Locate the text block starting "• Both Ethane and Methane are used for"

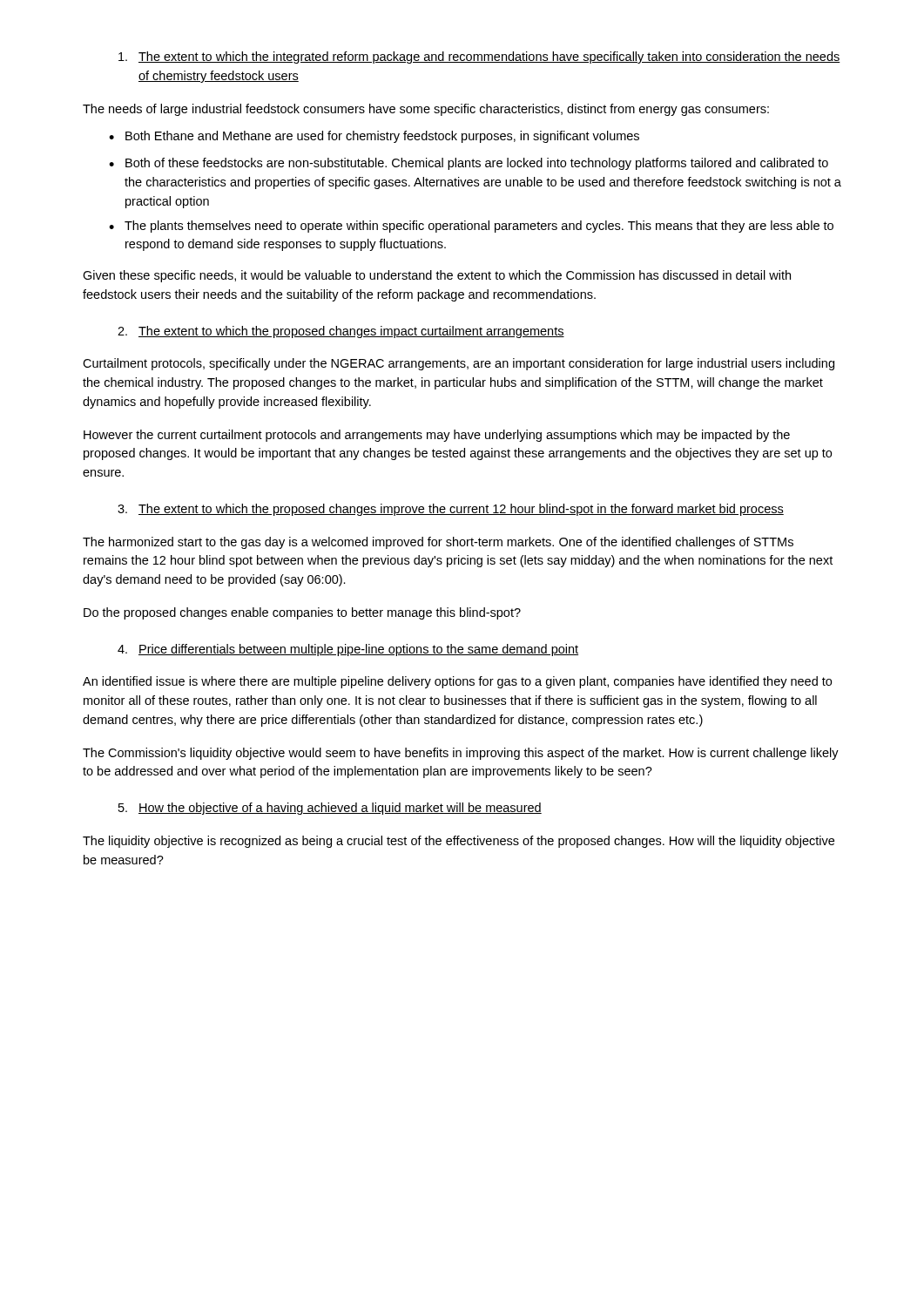coord(374,138)
